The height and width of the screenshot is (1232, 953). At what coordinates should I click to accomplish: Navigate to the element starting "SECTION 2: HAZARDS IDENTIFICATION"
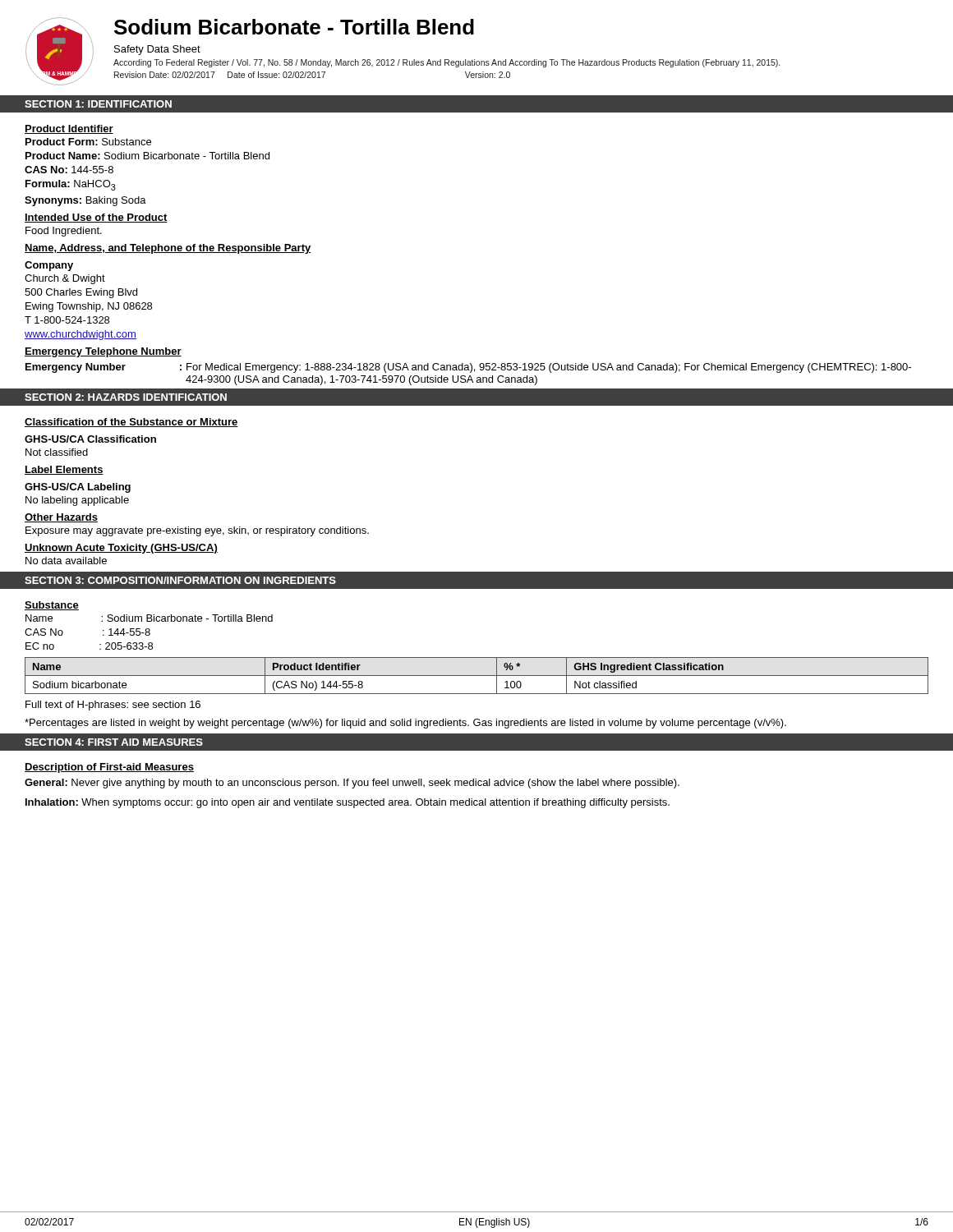point(126,397)
